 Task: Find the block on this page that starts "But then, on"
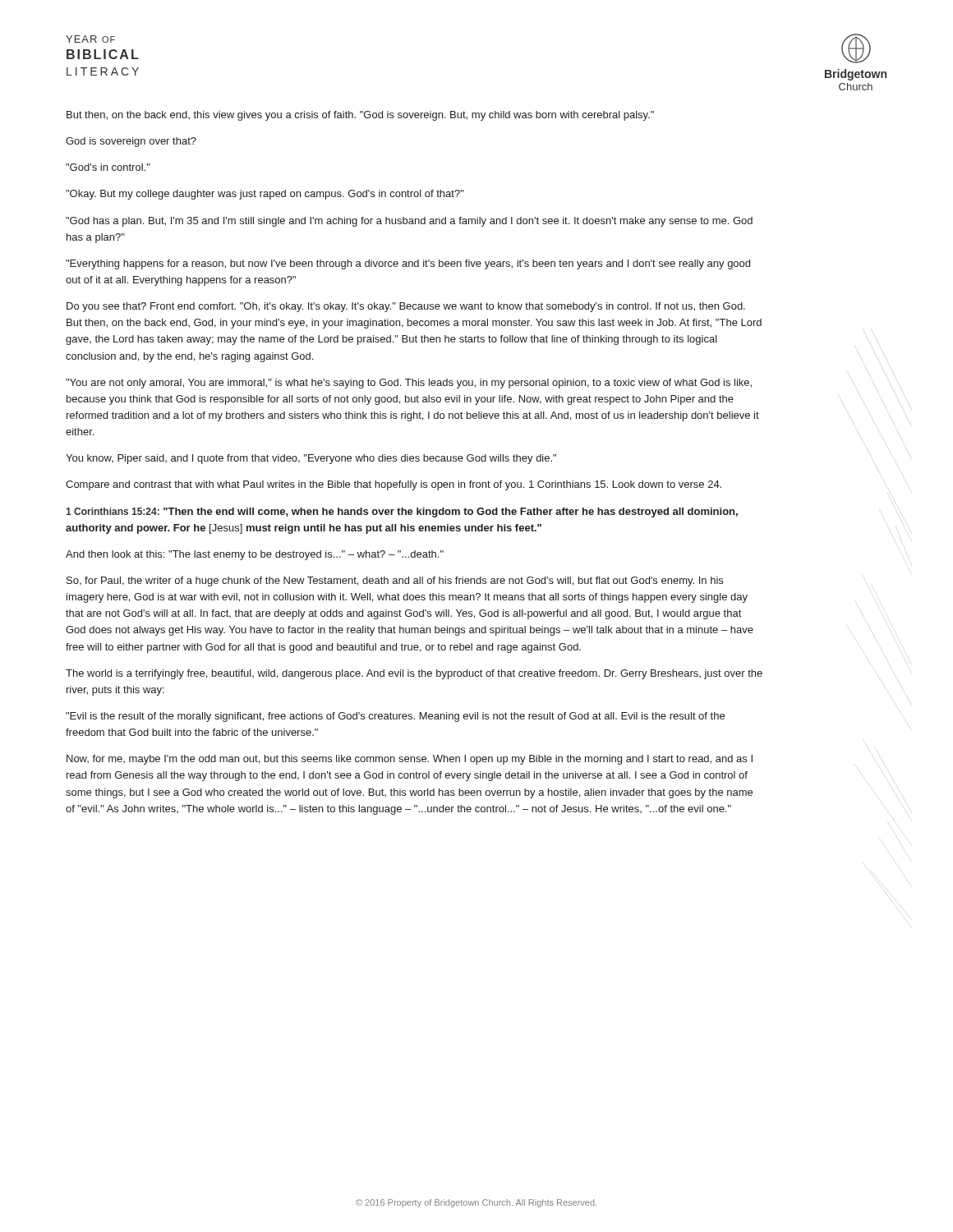coord(415,115)
